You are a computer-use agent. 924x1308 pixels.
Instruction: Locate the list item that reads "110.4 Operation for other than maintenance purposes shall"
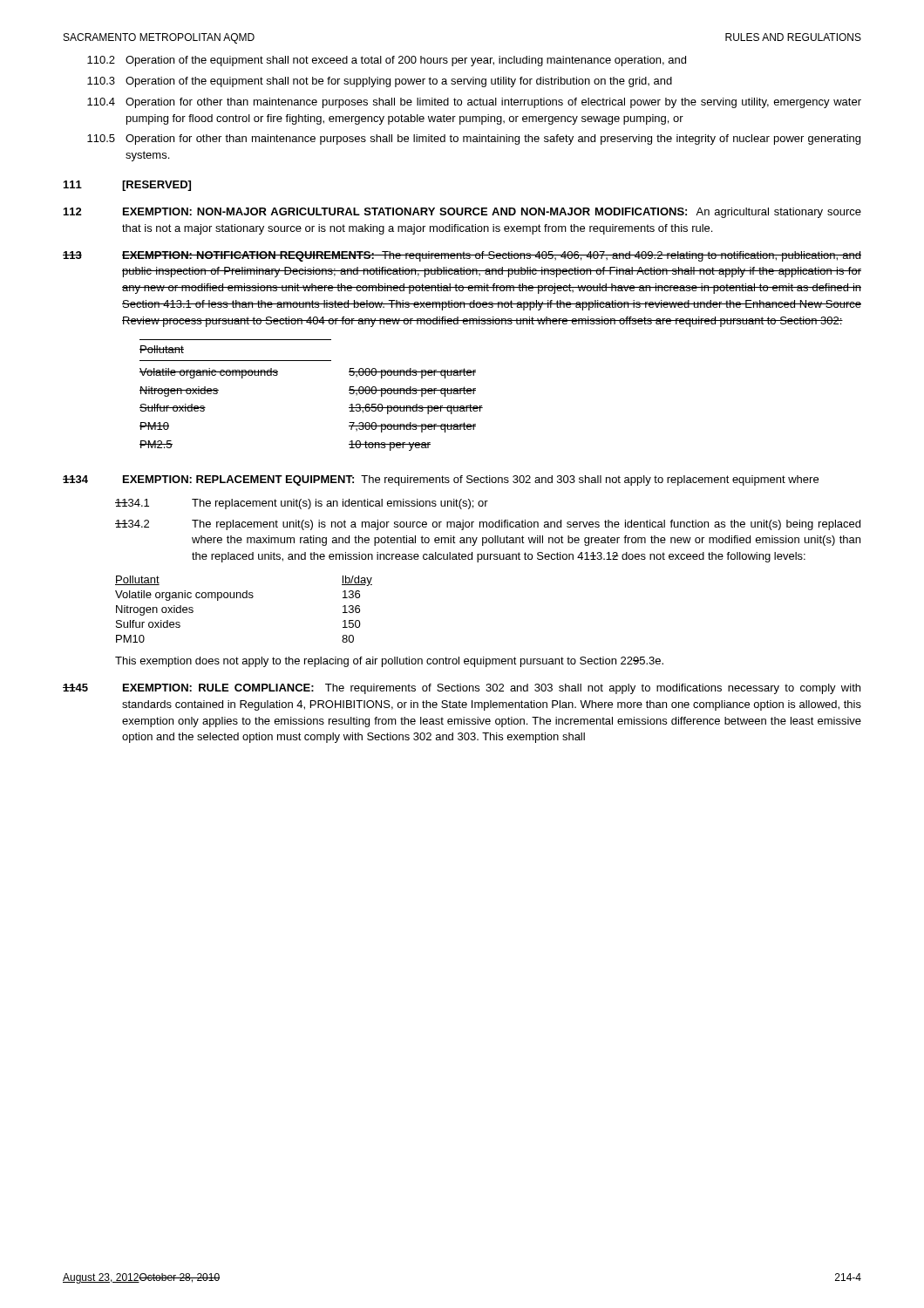pyautogui.click(x=462, y=110)
